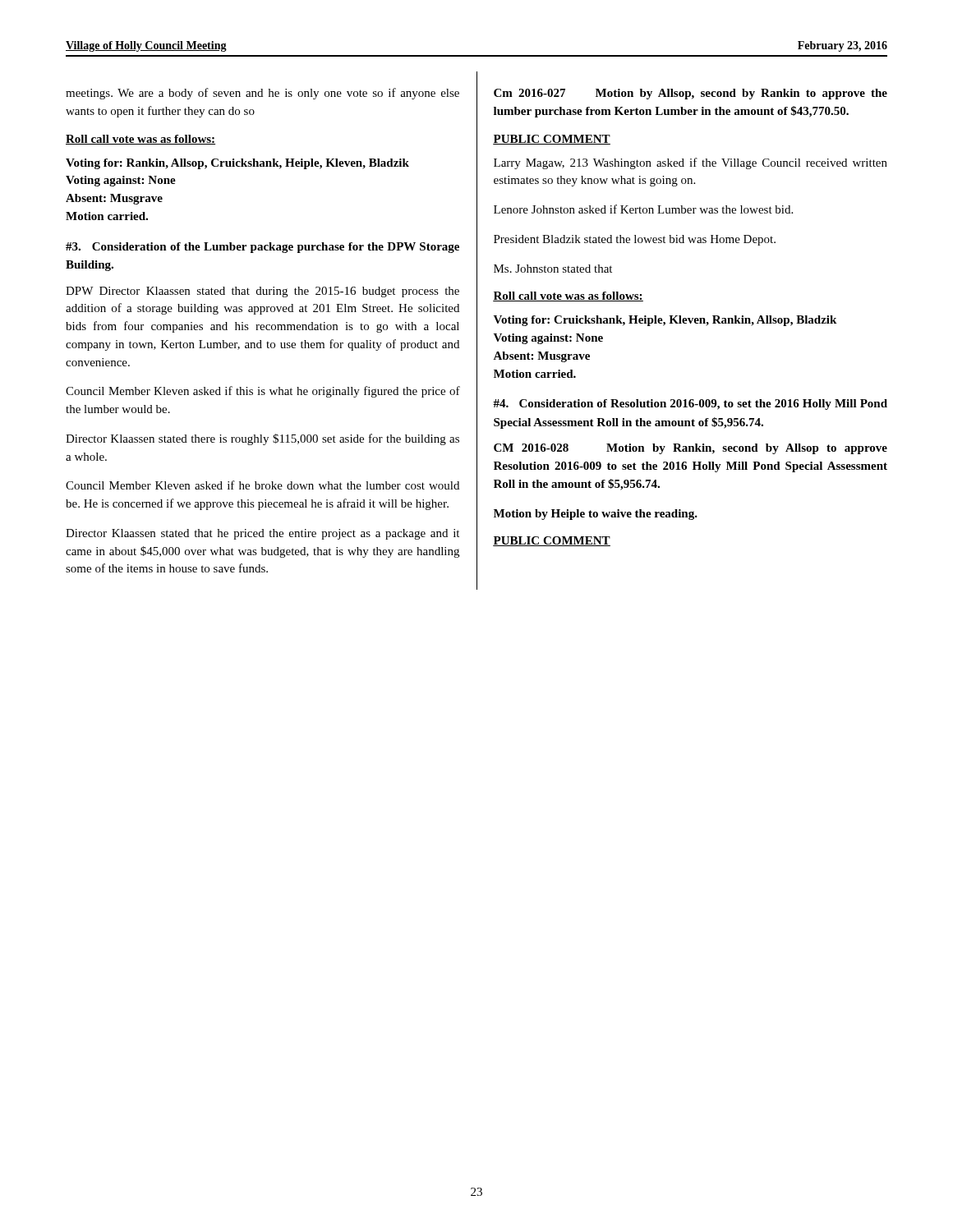Locate the section header that opens with "#4. Consideration of"

[x=690, y=413]
